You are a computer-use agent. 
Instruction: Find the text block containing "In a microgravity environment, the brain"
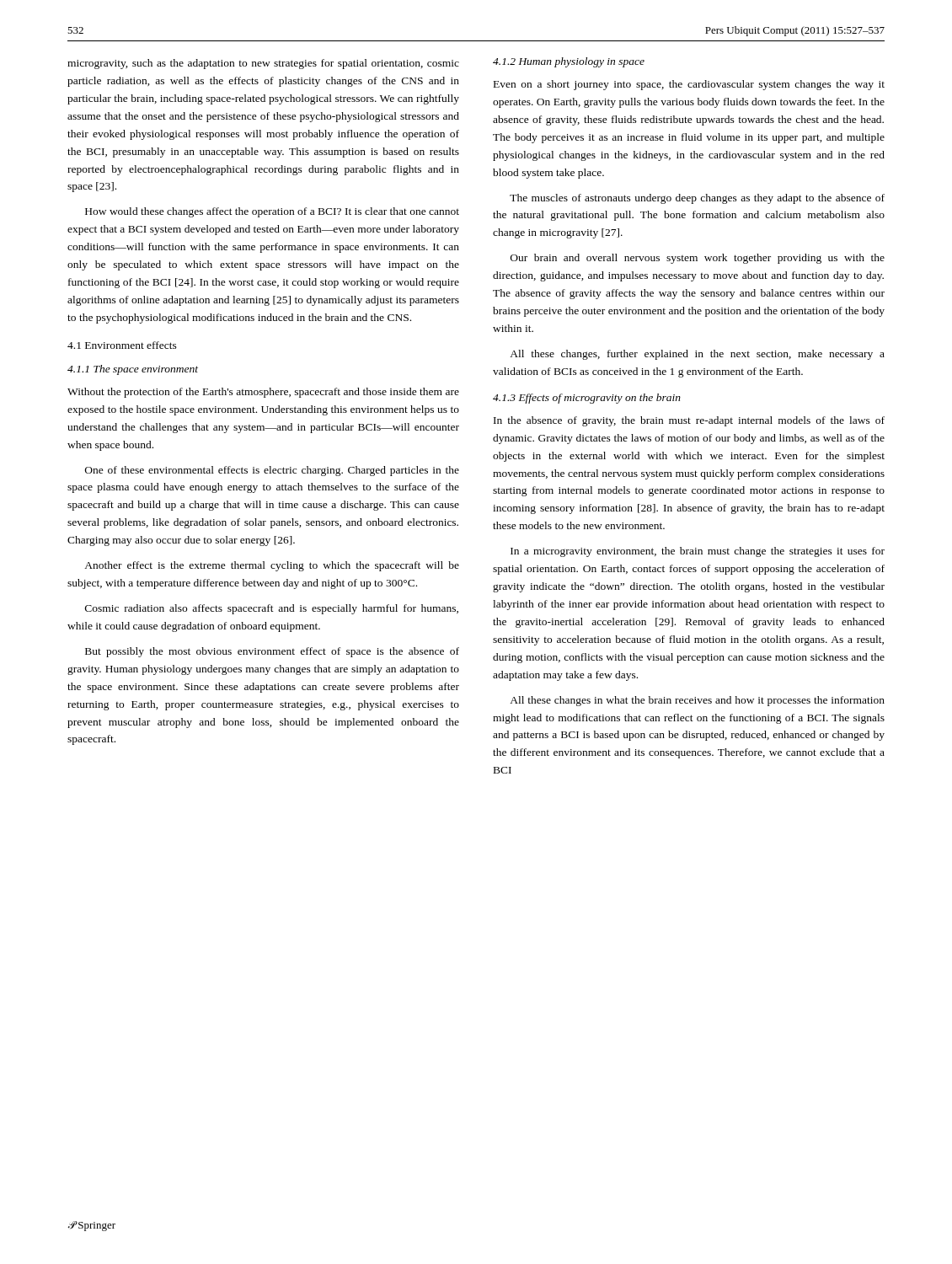(689, 613)
